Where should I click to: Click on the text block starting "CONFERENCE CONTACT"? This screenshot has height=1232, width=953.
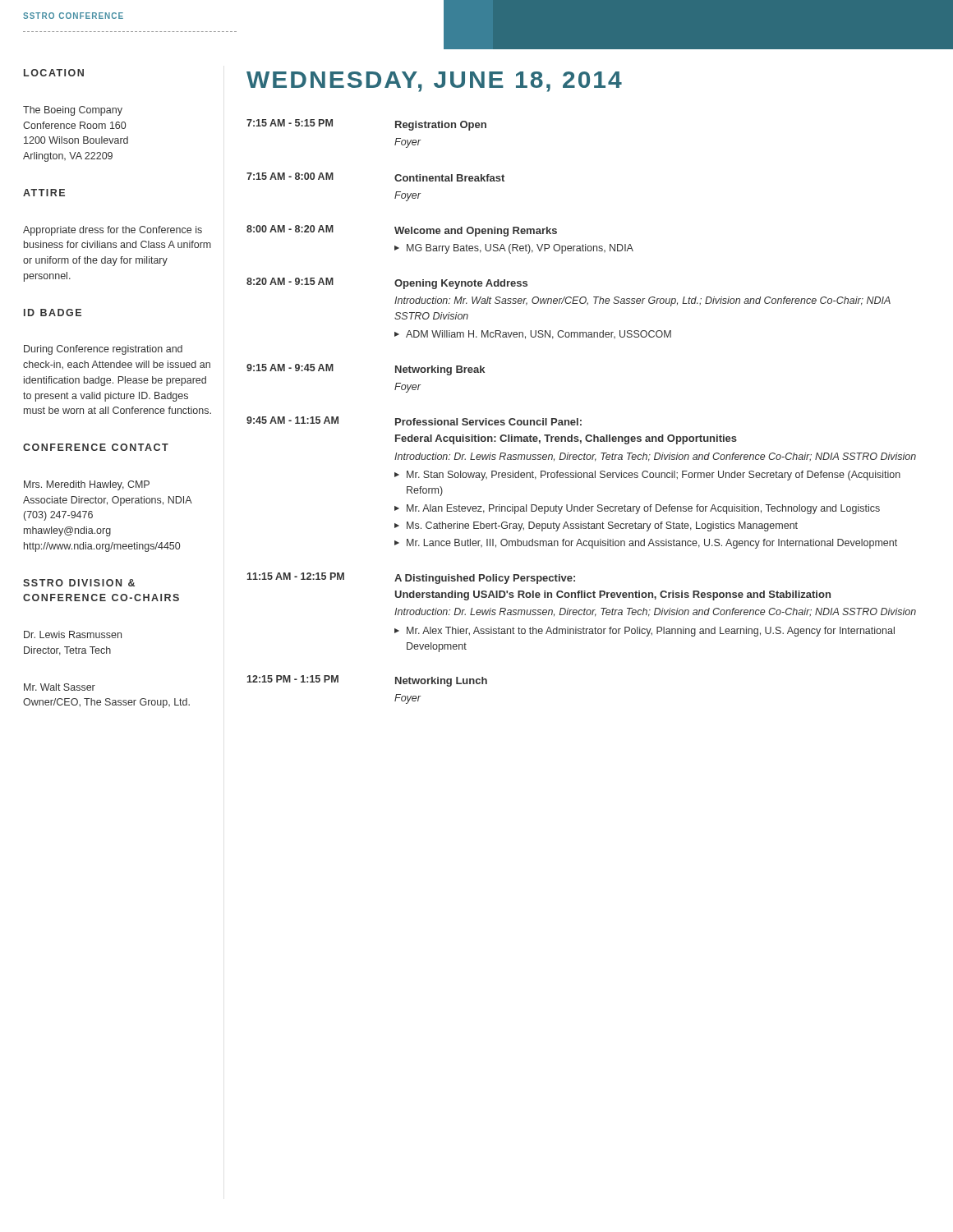117,448
